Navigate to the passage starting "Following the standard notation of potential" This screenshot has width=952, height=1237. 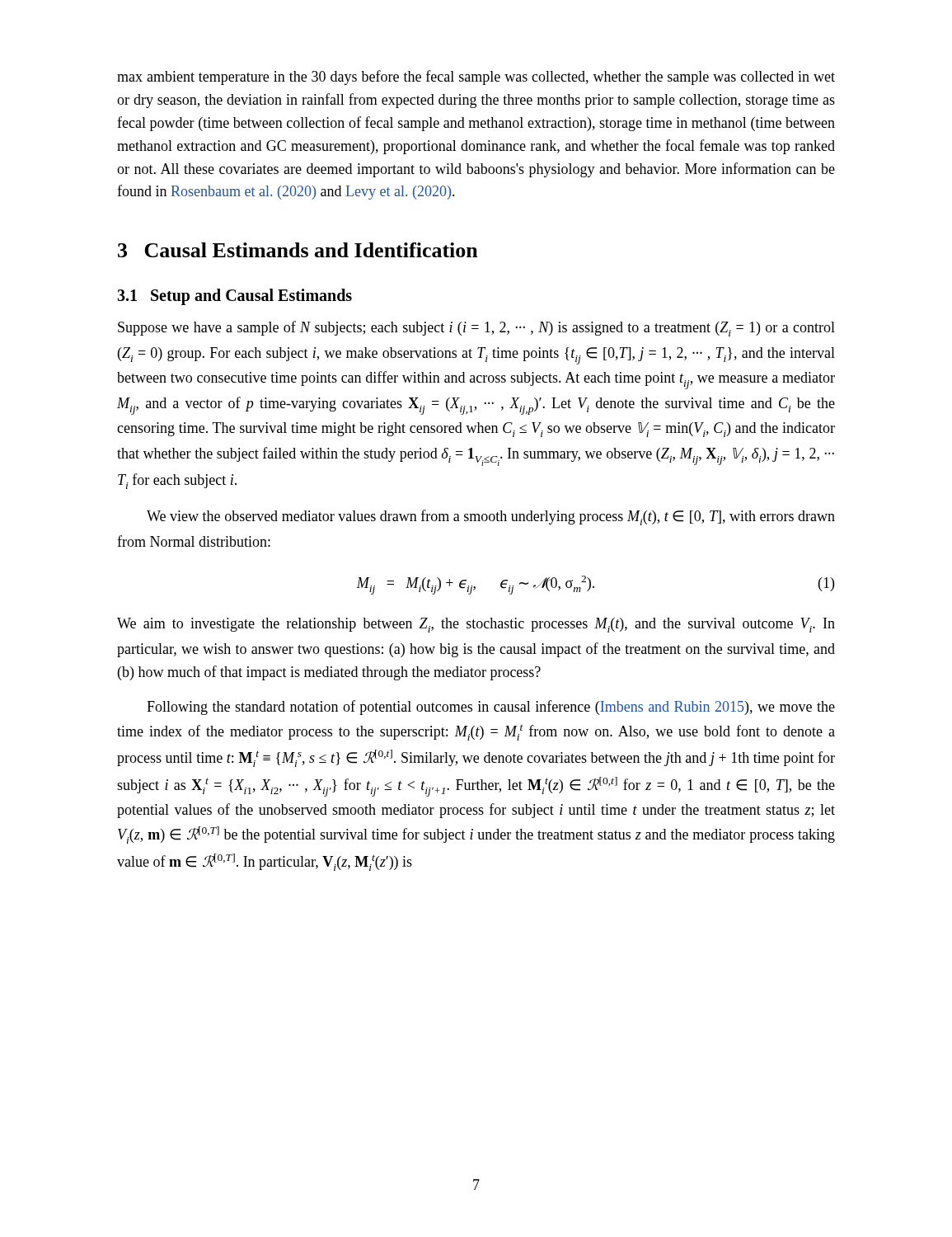coord(476,785)
